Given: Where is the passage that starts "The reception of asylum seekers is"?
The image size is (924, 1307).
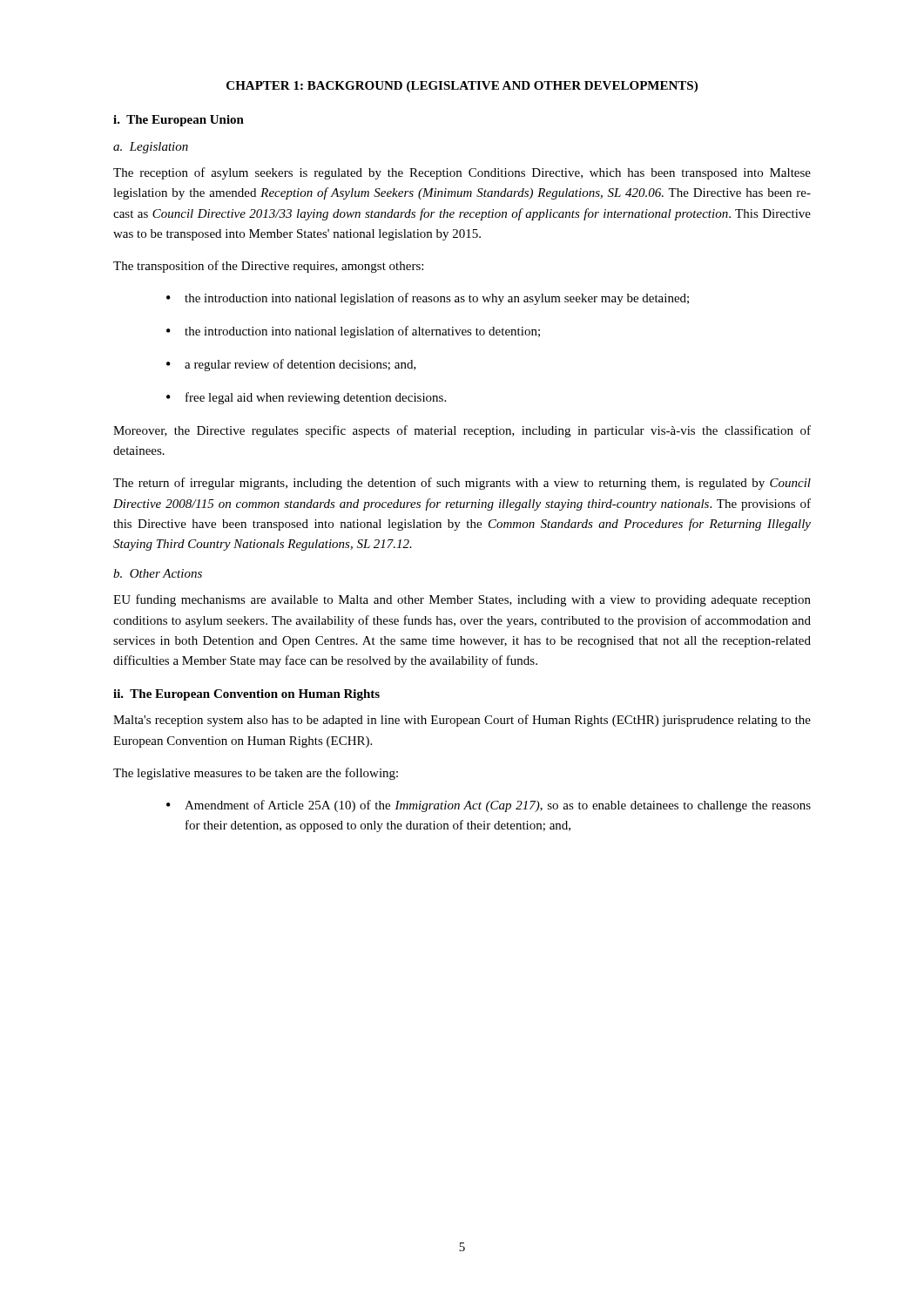Looking at the screenshot, I should point(462,203).
